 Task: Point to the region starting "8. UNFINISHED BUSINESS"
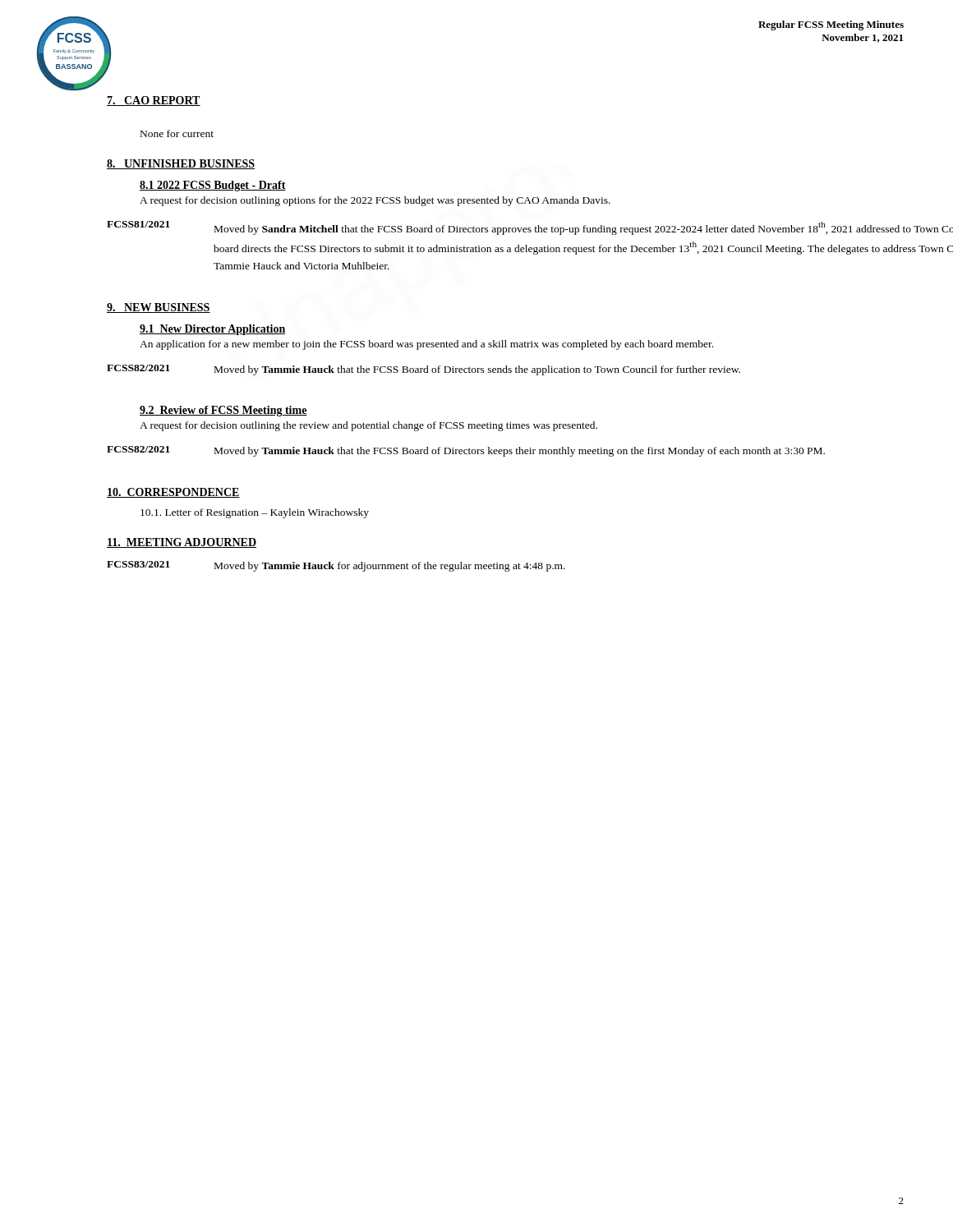[181, 164]
